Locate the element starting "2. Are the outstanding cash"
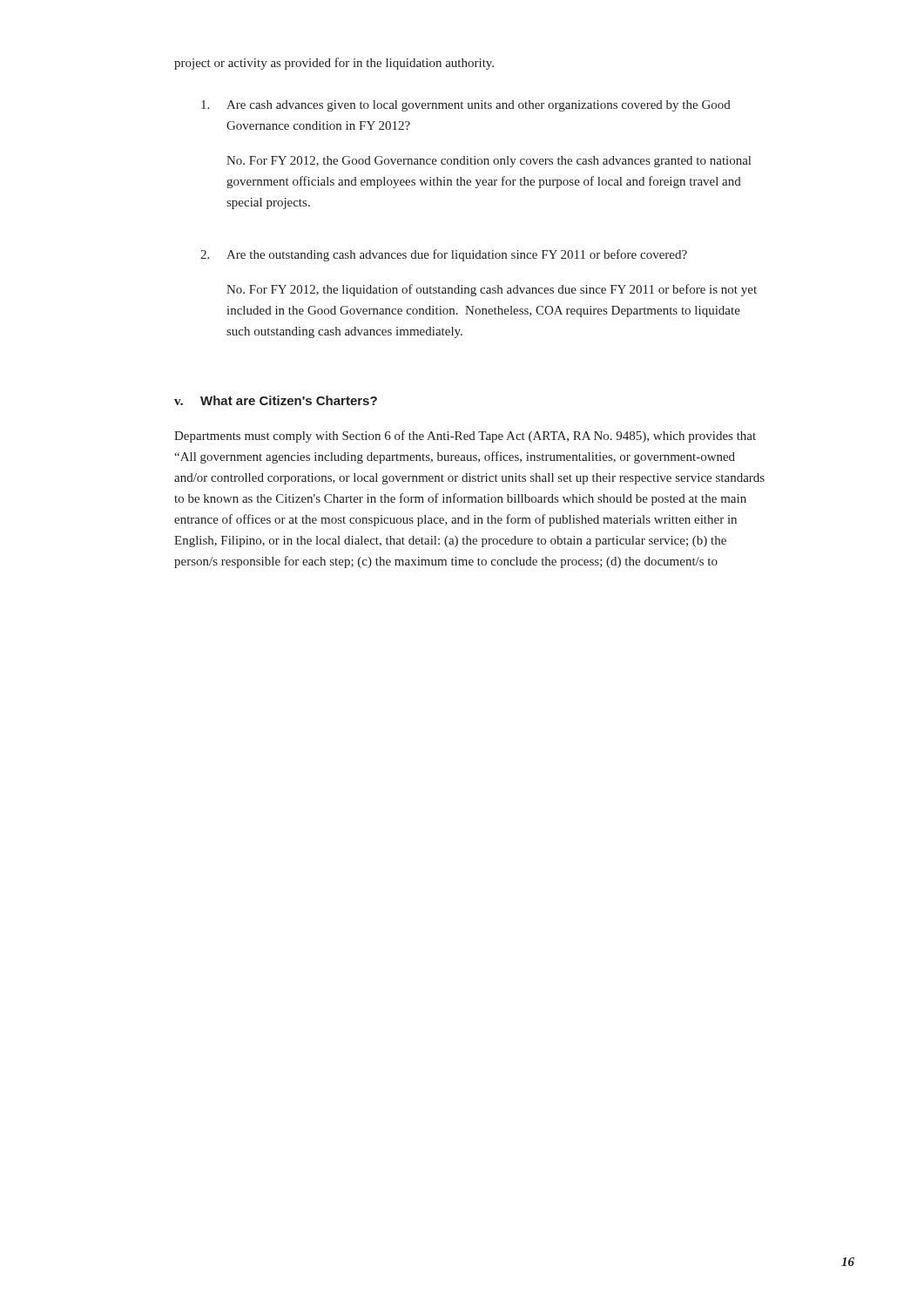Screen dimensions: 1307x924 tap(483, 305)
